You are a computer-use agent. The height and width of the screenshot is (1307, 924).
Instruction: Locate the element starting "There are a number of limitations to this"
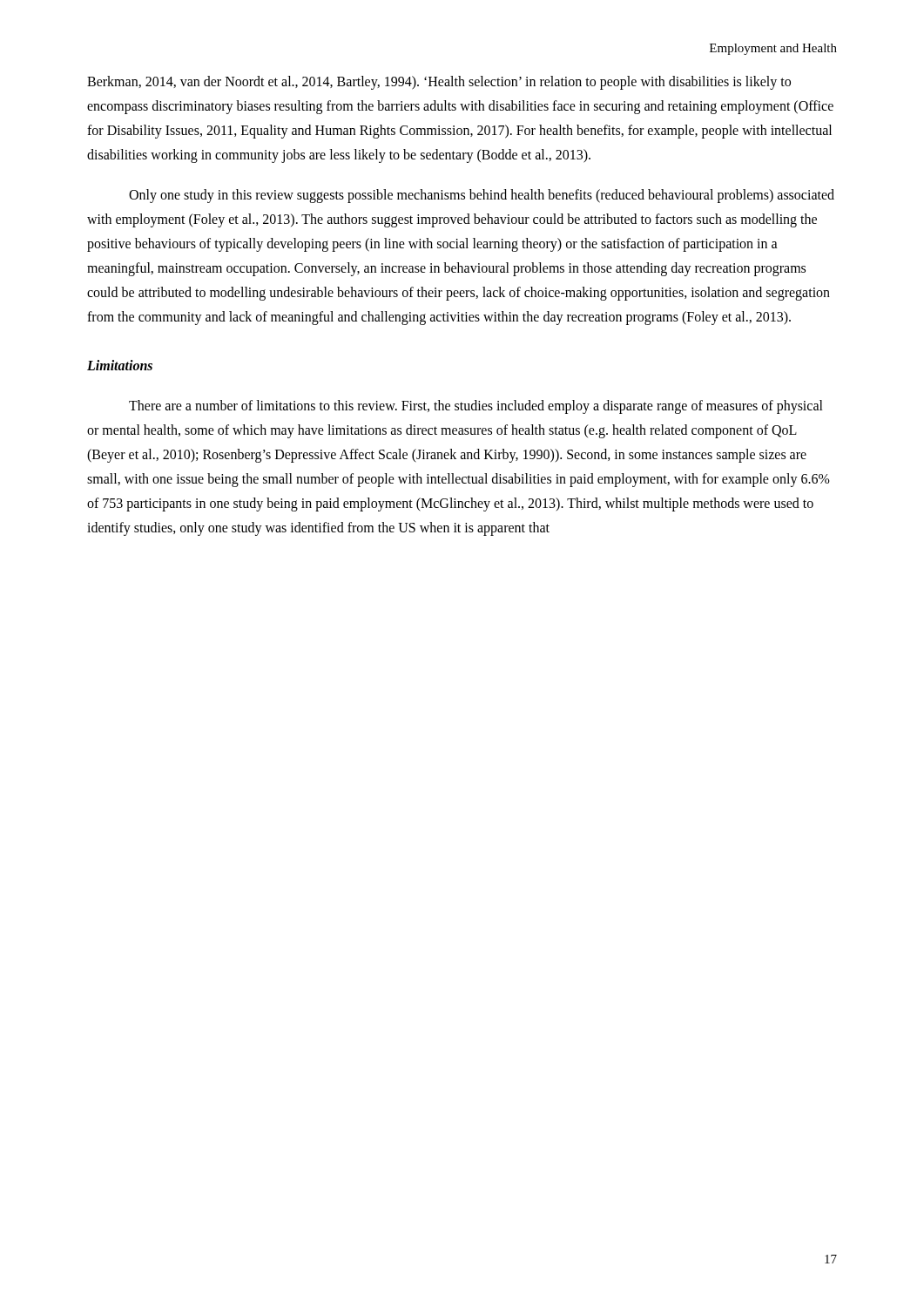click(462, 467)
